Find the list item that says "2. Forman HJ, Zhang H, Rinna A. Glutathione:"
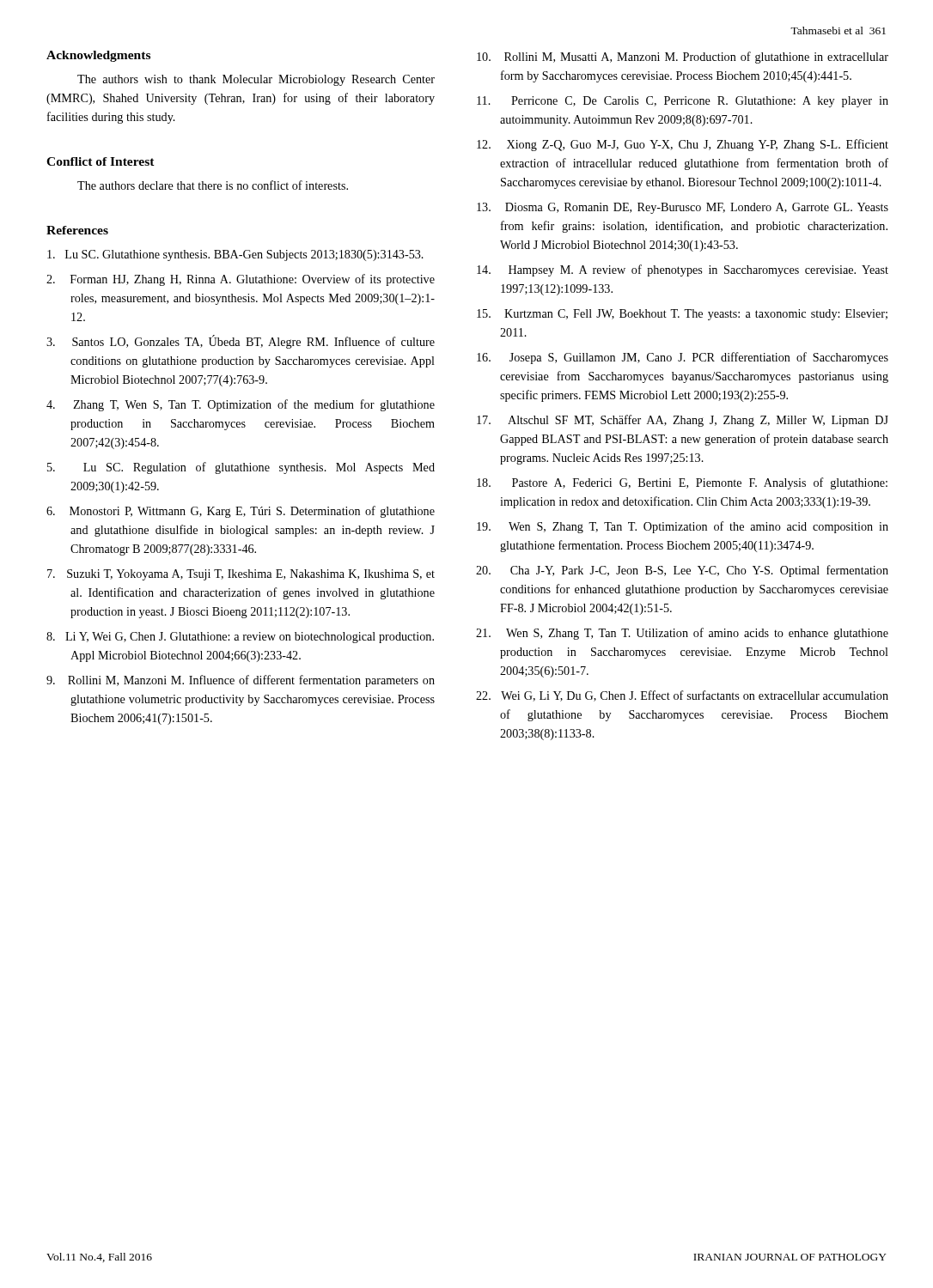933x1288 pixels. coord(241,298)
